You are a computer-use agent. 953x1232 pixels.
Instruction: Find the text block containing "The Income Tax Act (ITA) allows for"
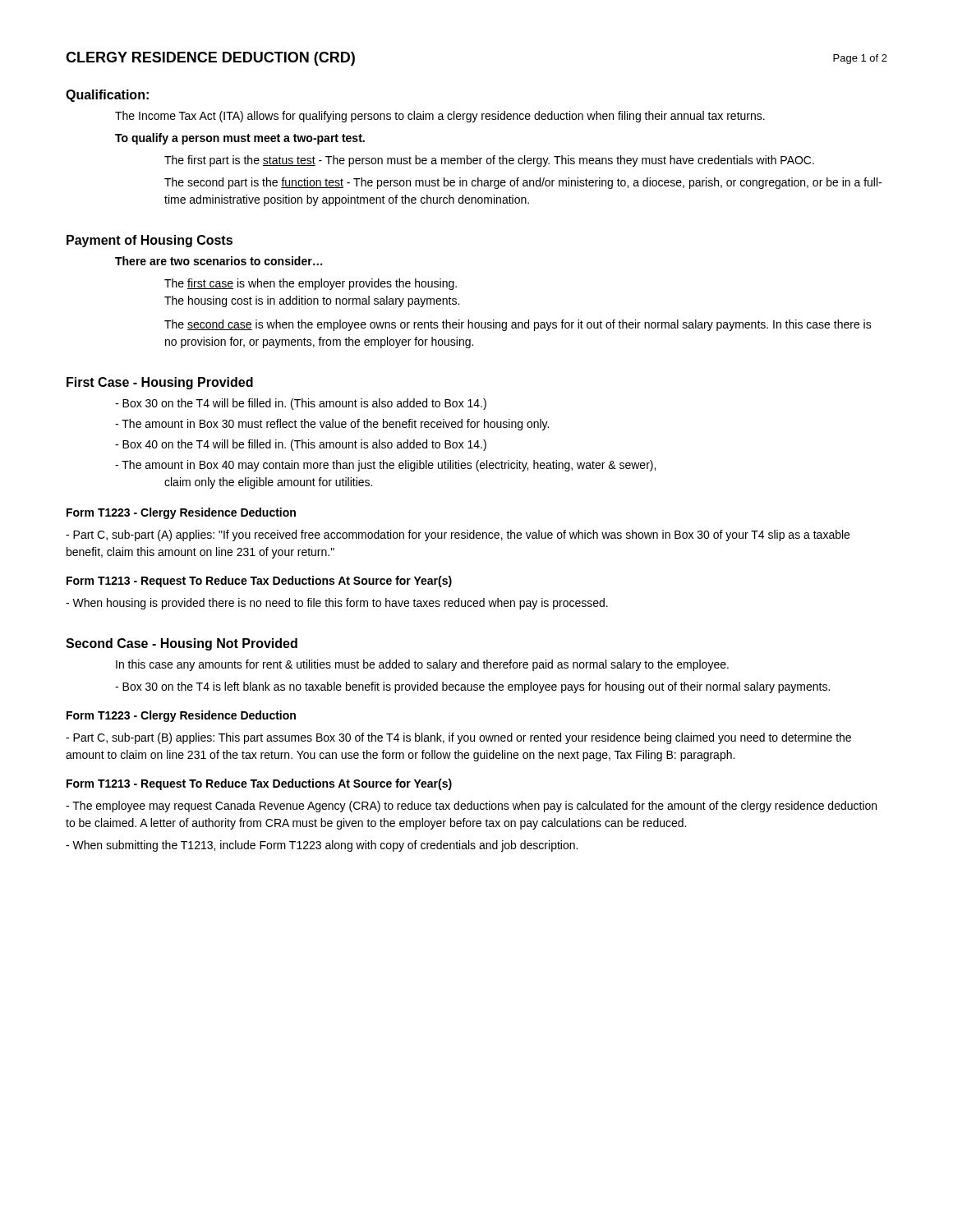click(440, 116)
